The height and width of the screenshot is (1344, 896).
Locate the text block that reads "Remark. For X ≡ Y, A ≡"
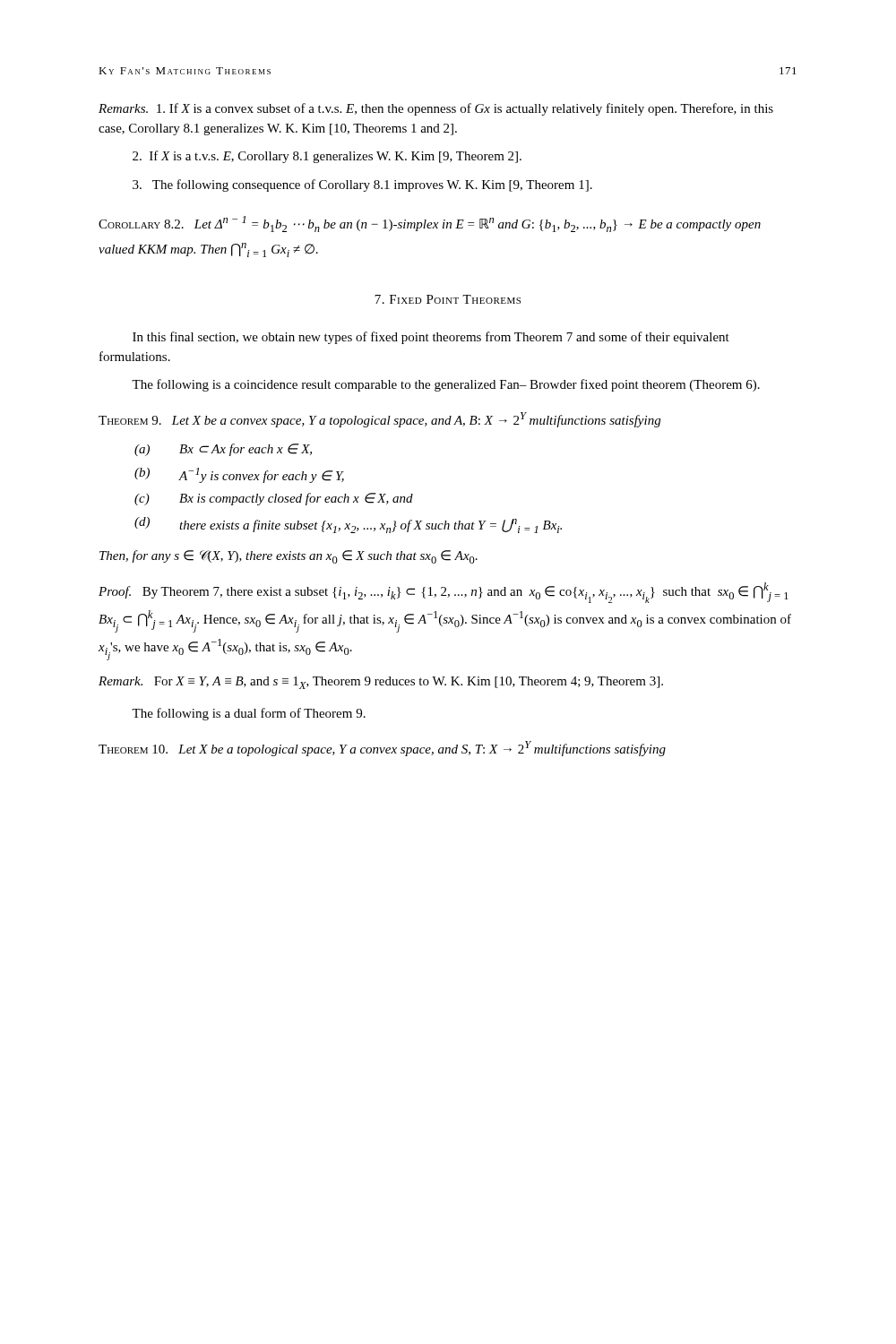click(448, 683)
